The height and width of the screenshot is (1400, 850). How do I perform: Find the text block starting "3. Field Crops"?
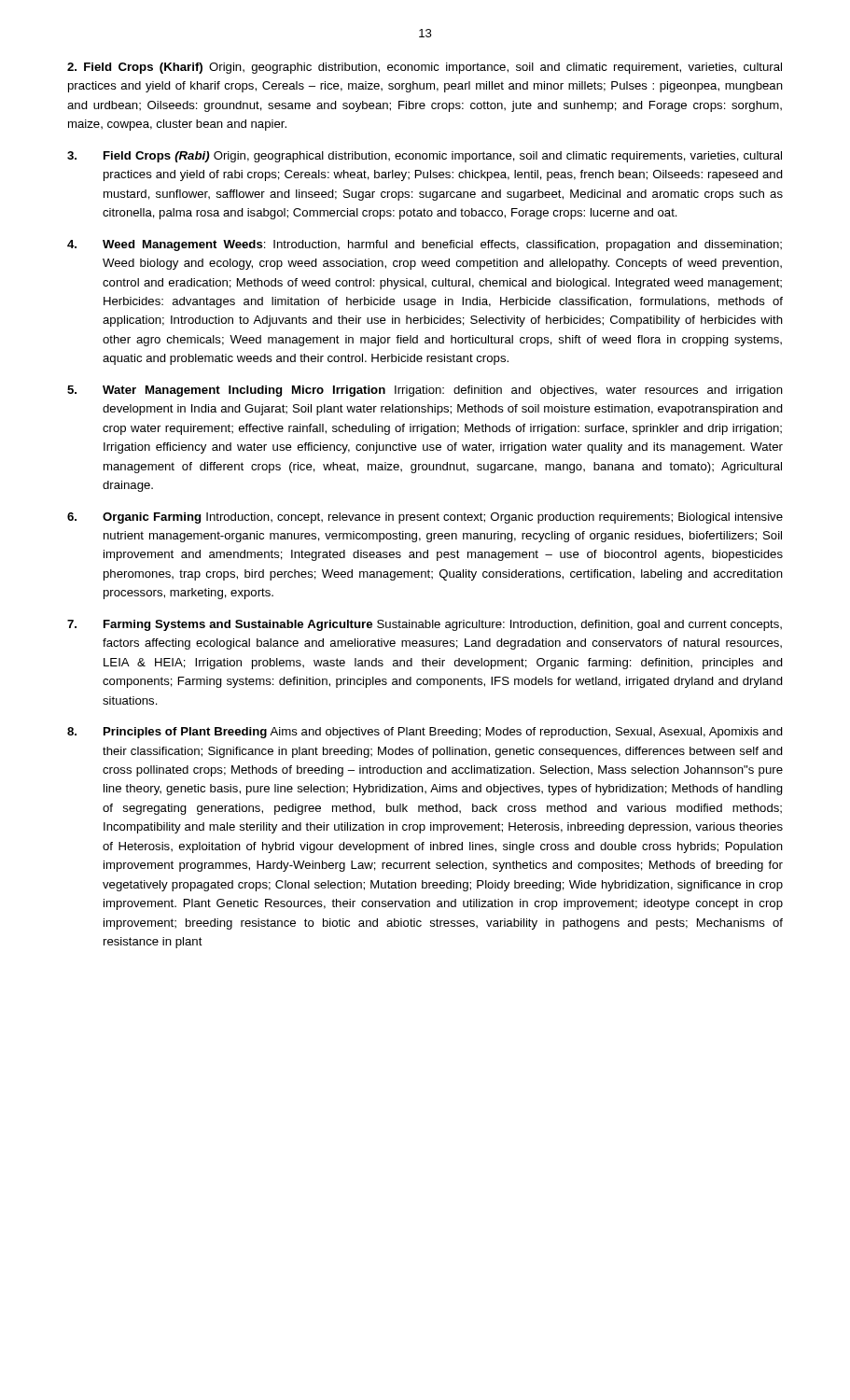[x=425, y=185]
